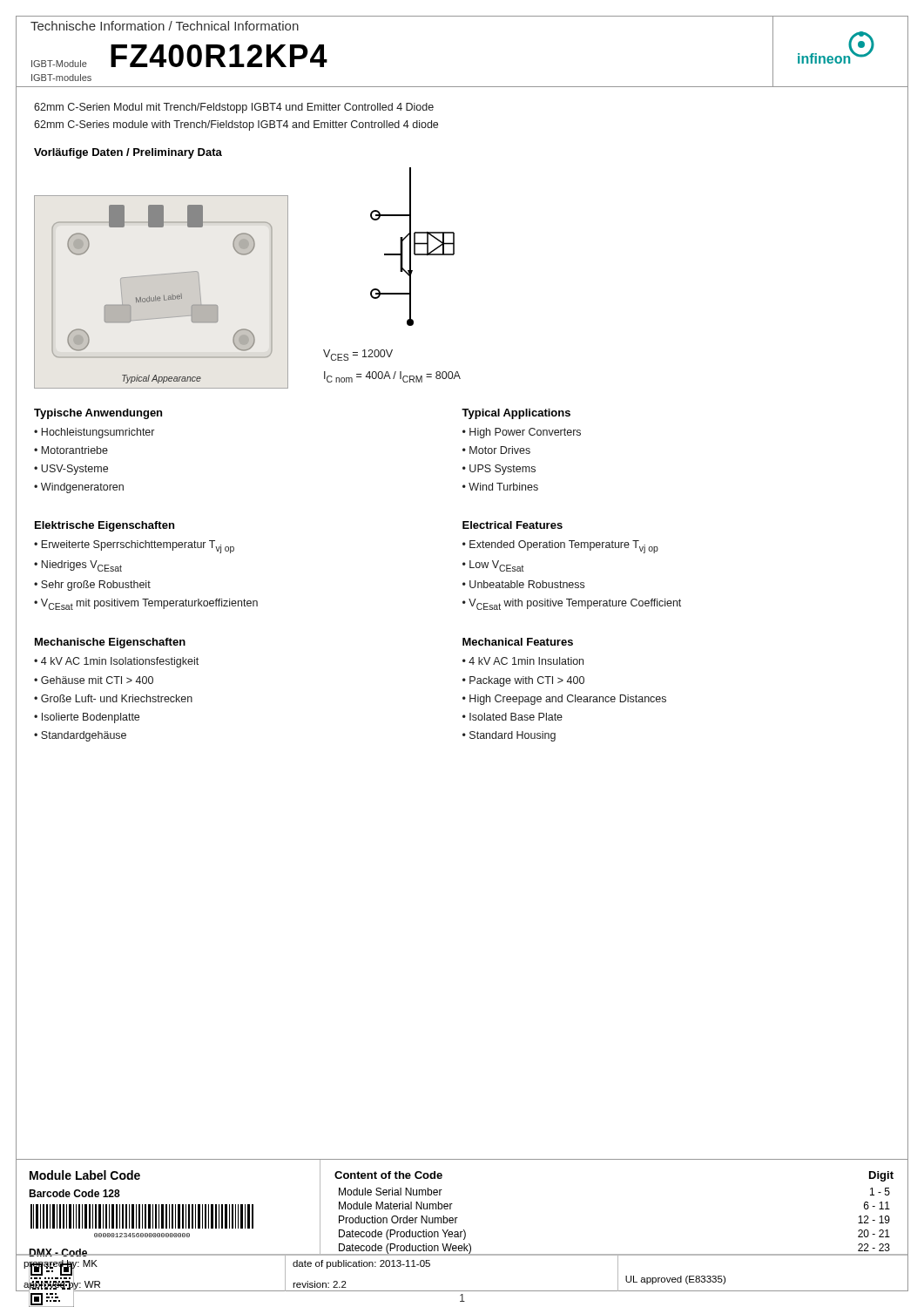Locate the section header that opens with "Vorläufige Daten /"
The image size is (924, 1307).
click(x=128, y=152)
